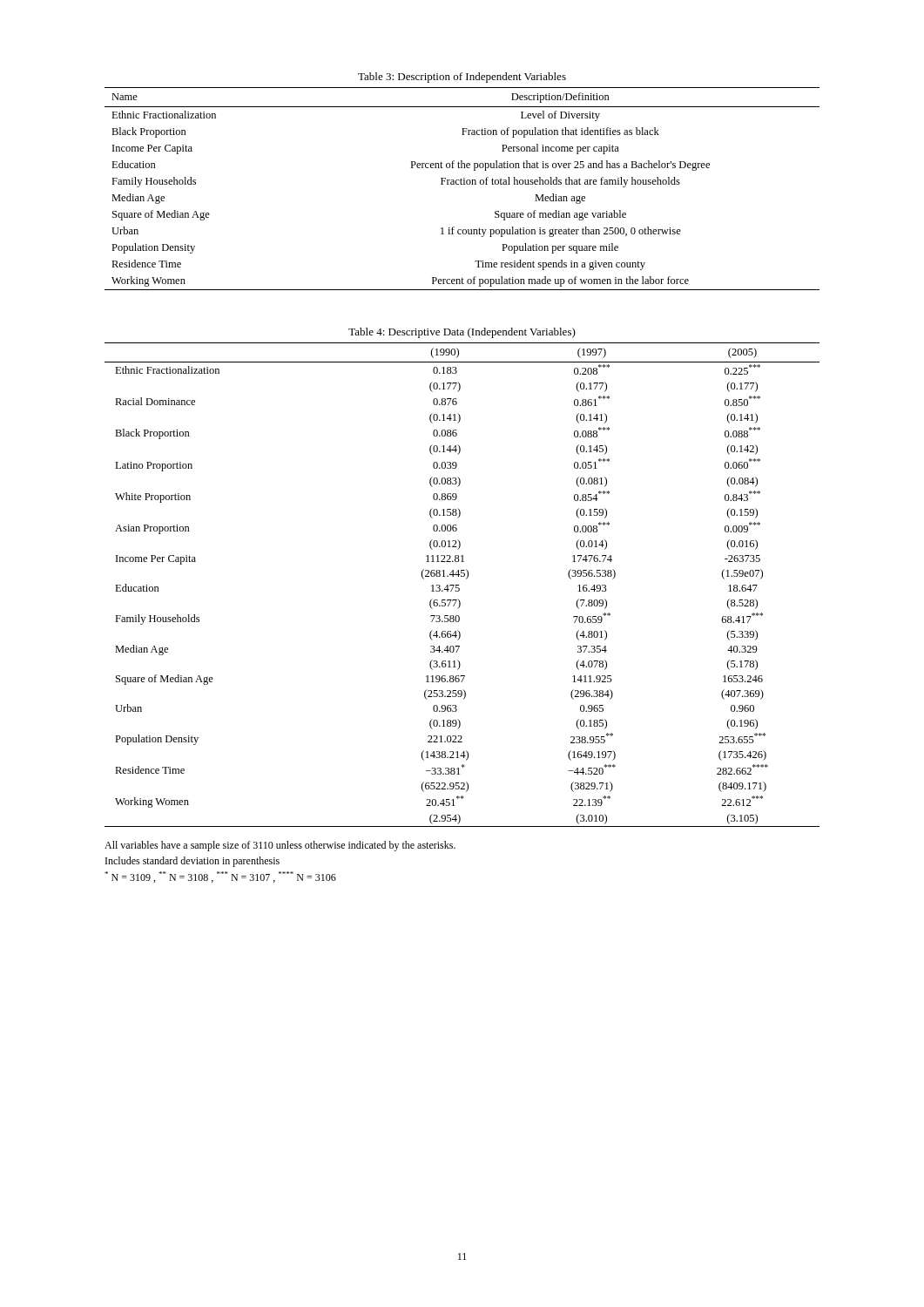This screenshot has height=1307, width=924.
Task: Locate the table with the text "22.612 ***"
Action: click(x=462, y=587)
